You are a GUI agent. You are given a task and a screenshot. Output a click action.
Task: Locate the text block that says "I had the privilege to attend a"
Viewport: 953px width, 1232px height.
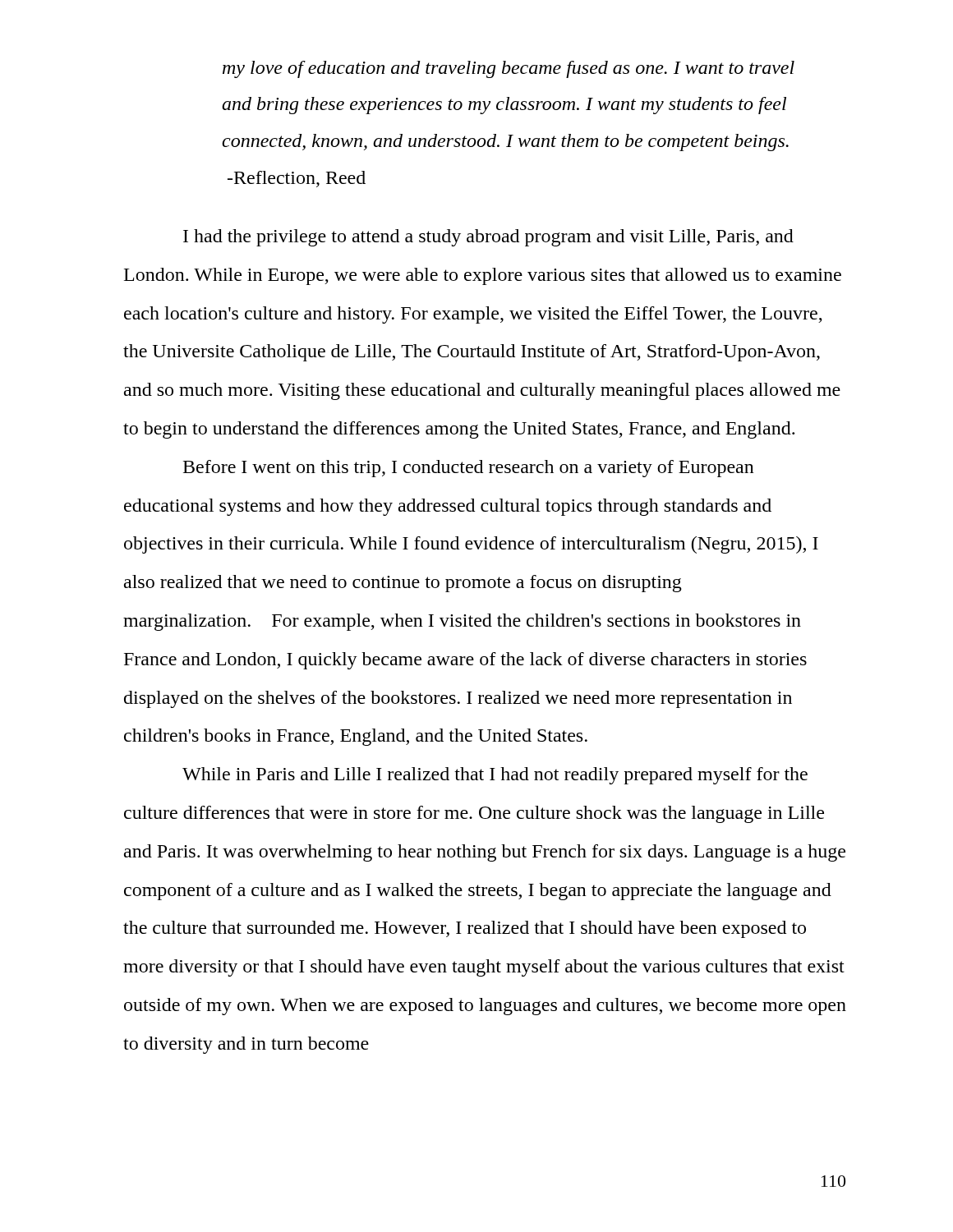point(483,332)
